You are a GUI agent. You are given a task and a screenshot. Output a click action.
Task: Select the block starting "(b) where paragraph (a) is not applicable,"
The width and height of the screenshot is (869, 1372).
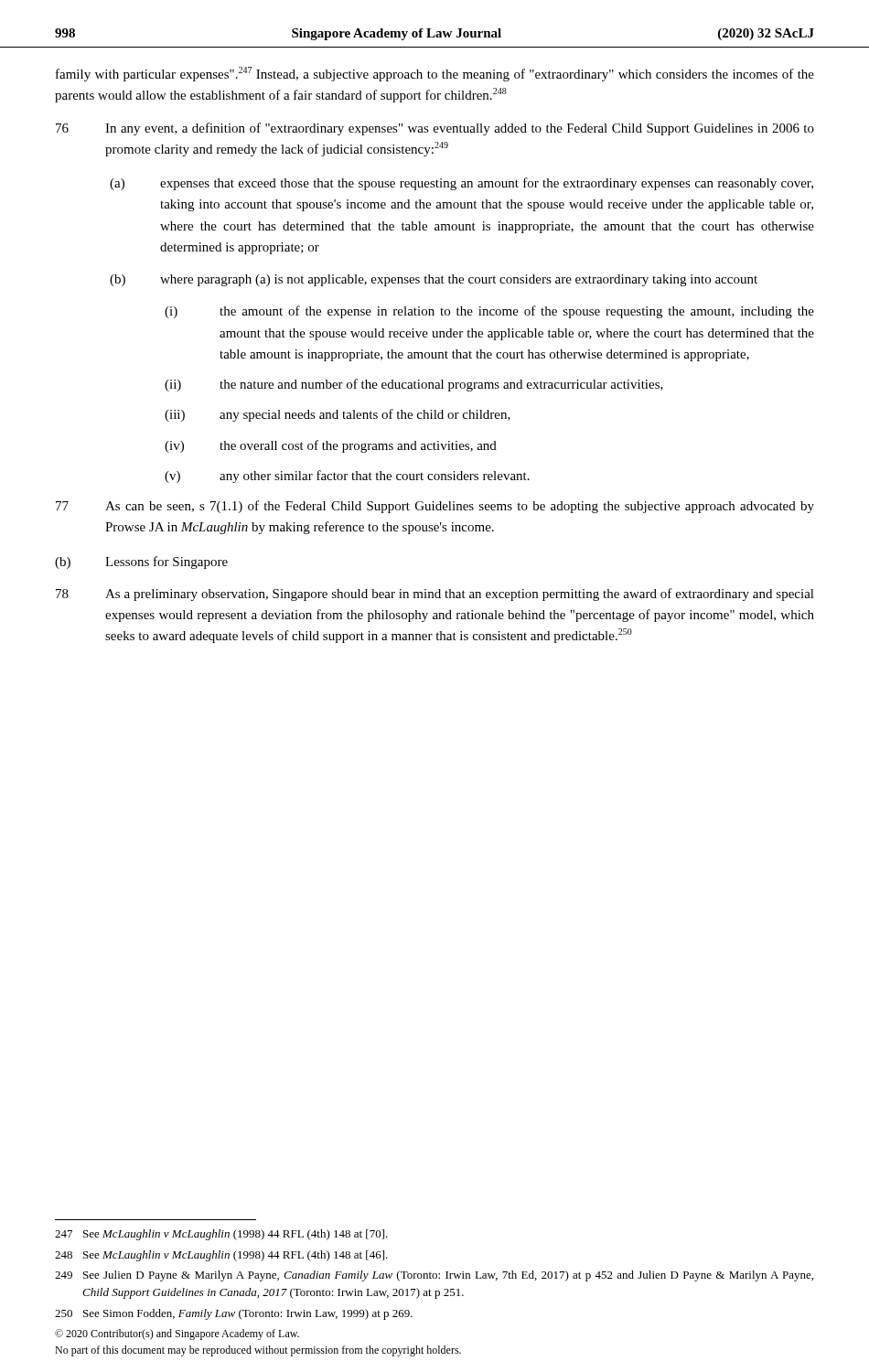[462, 280]
